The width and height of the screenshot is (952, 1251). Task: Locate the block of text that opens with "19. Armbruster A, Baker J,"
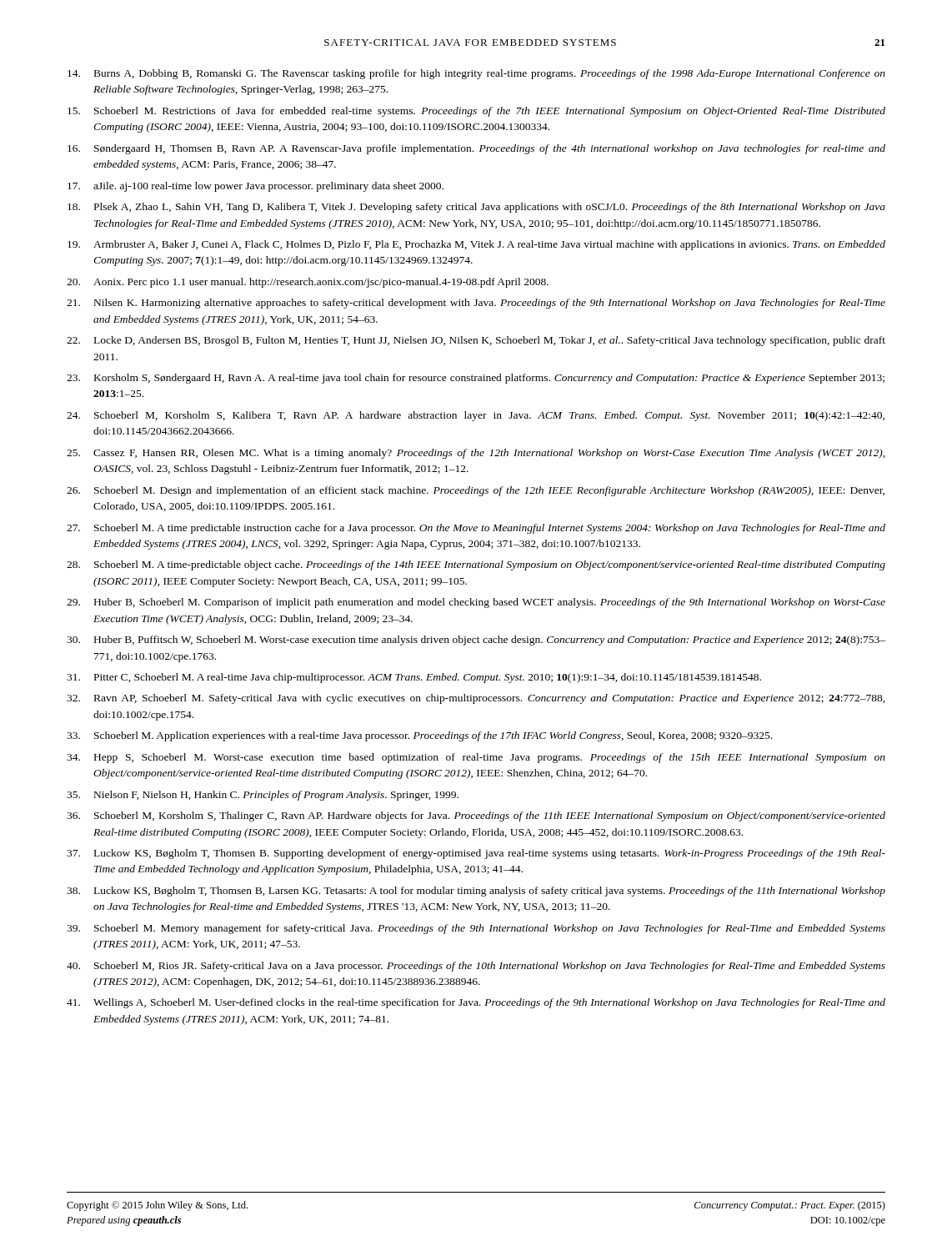(476, 252)
